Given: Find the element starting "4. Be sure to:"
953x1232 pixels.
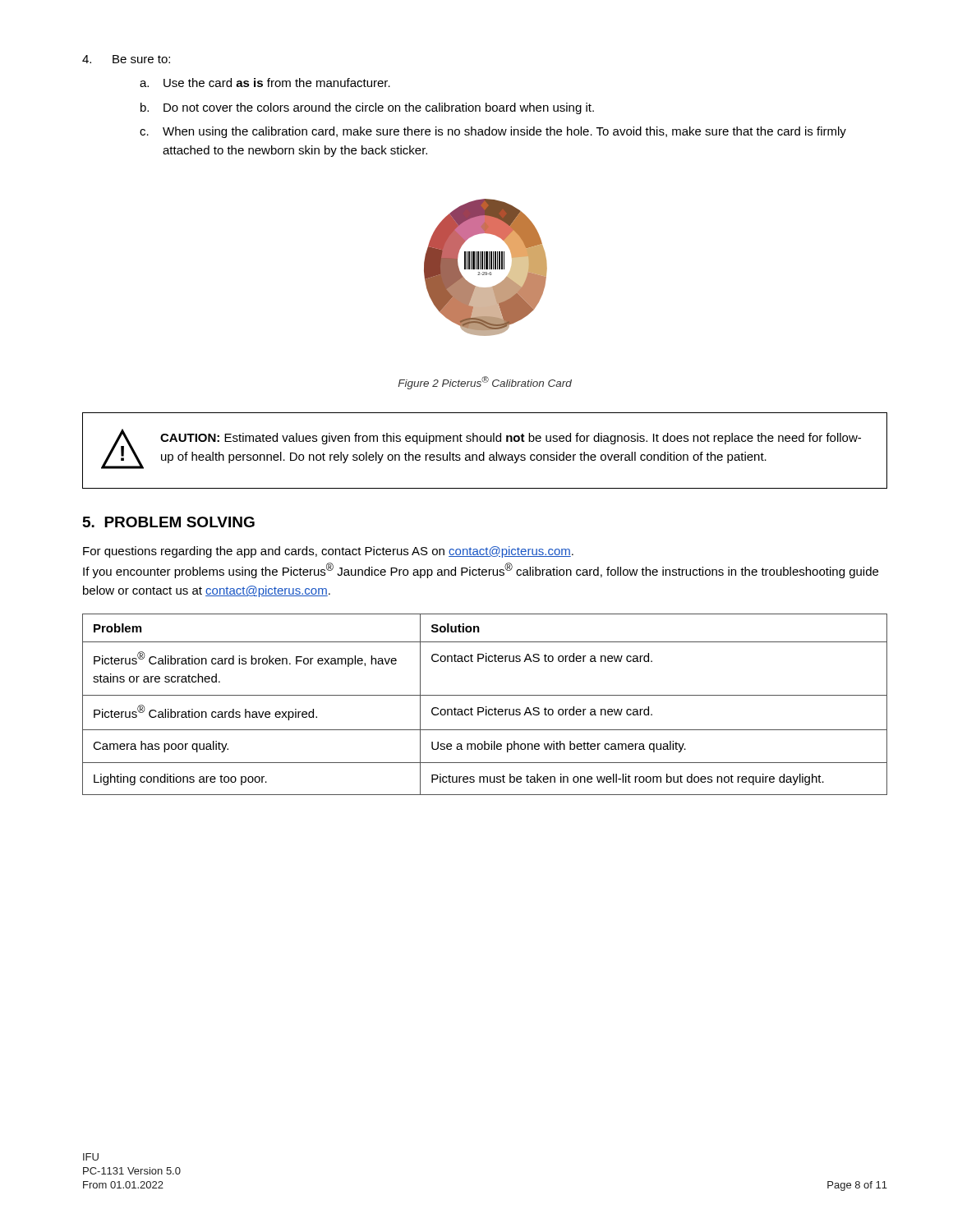Looking at the screenshot, I should (x=127, y=59).
